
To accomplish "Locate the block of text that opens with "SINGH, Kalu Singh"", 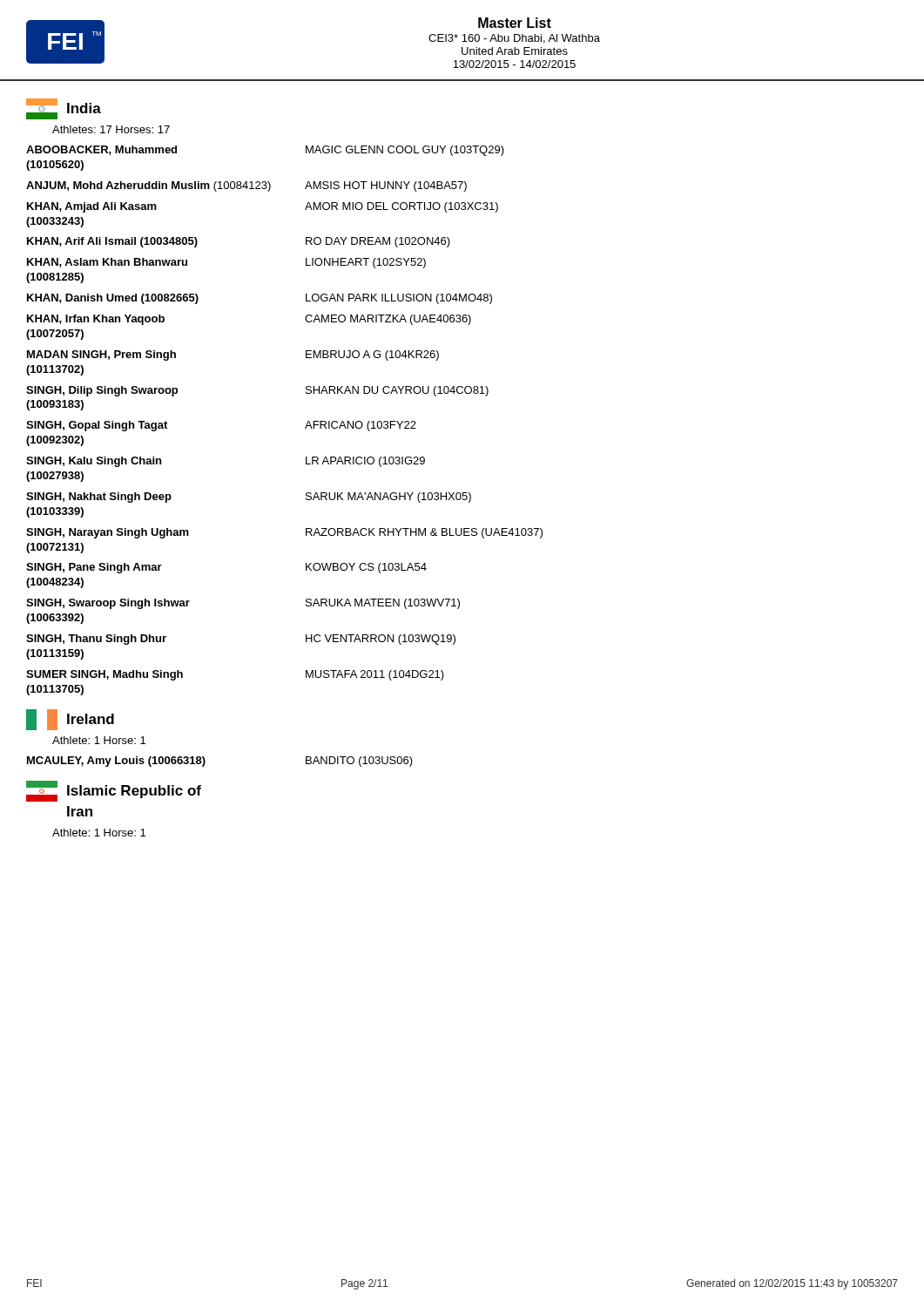I will (x=90, y=461).
